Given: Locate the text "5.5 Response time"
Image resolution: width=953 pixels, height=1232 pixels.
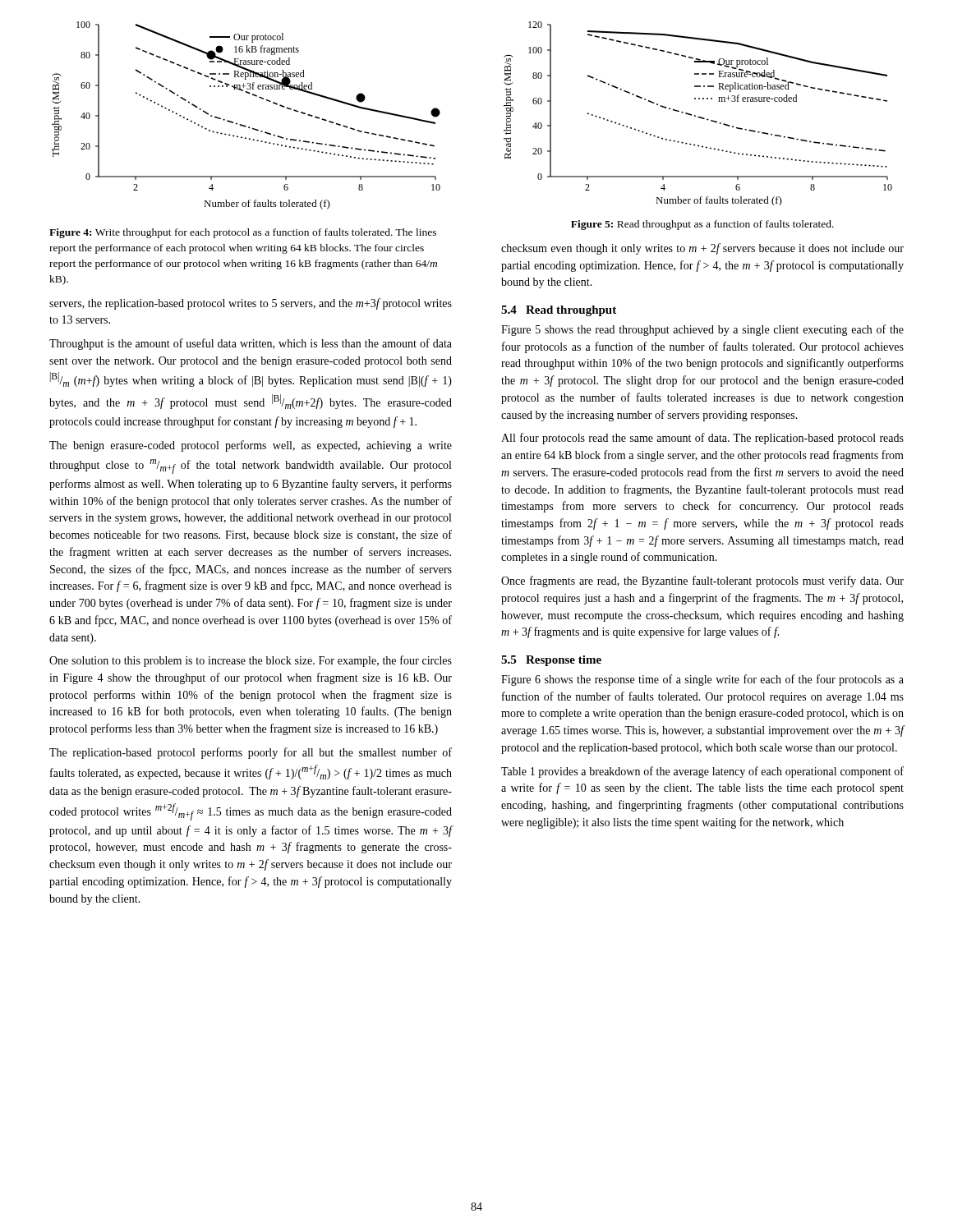Looking at the screenshot, I should (551, 660).
